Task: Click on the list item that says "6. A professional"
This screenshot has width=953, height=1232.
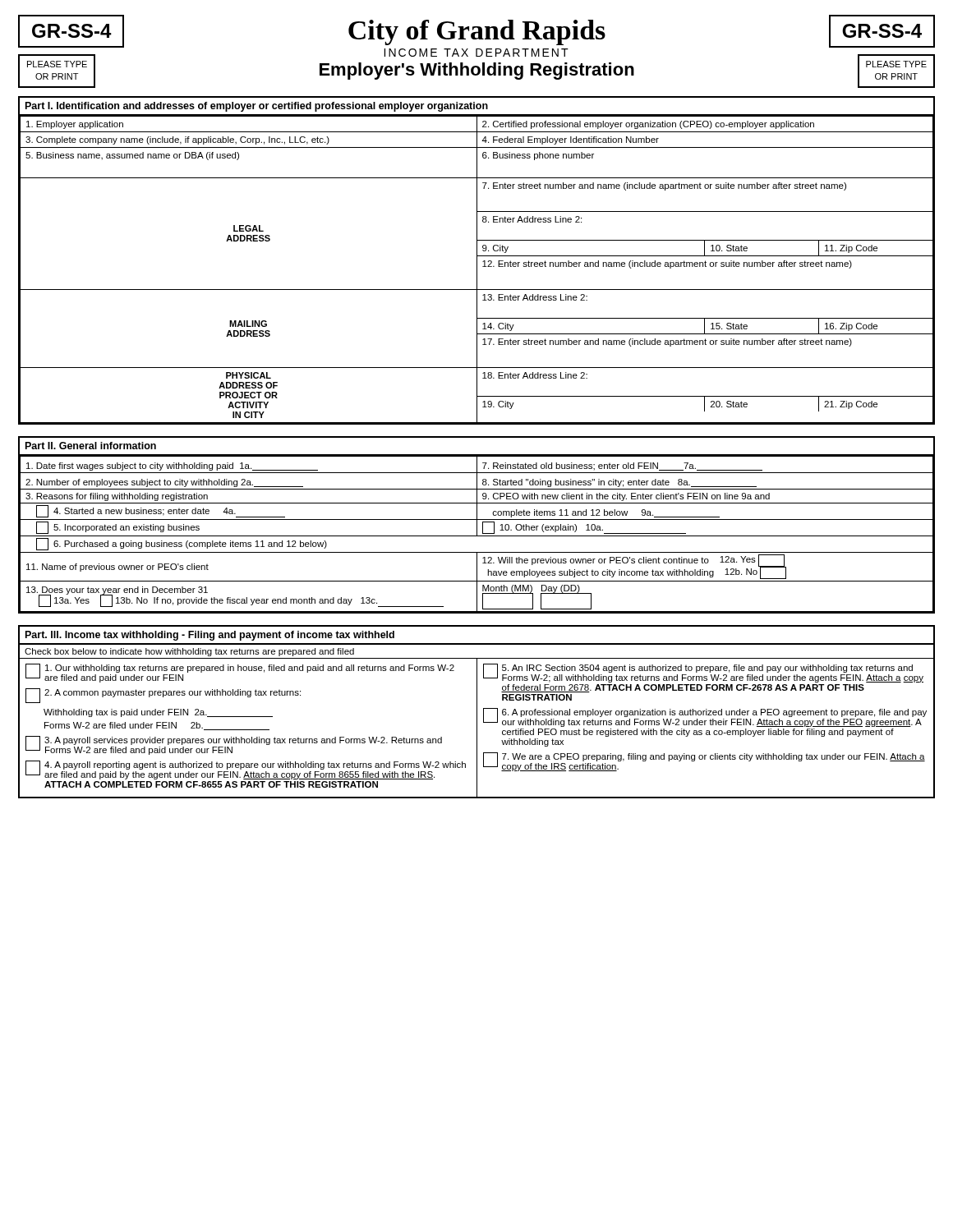Action: 705,727
